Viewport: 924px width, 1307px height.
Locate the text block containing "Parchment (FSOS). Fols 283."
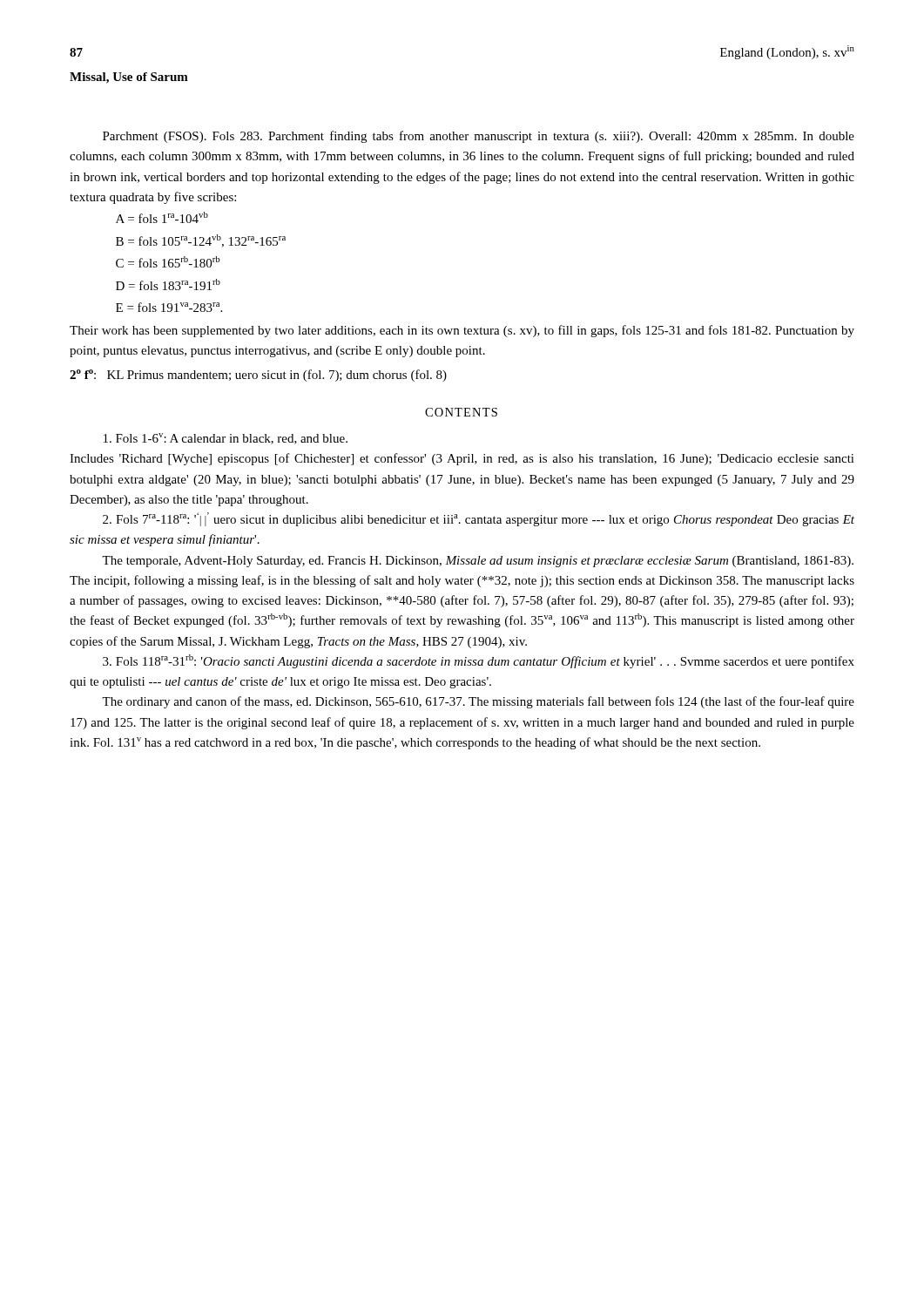coord(462,167)
